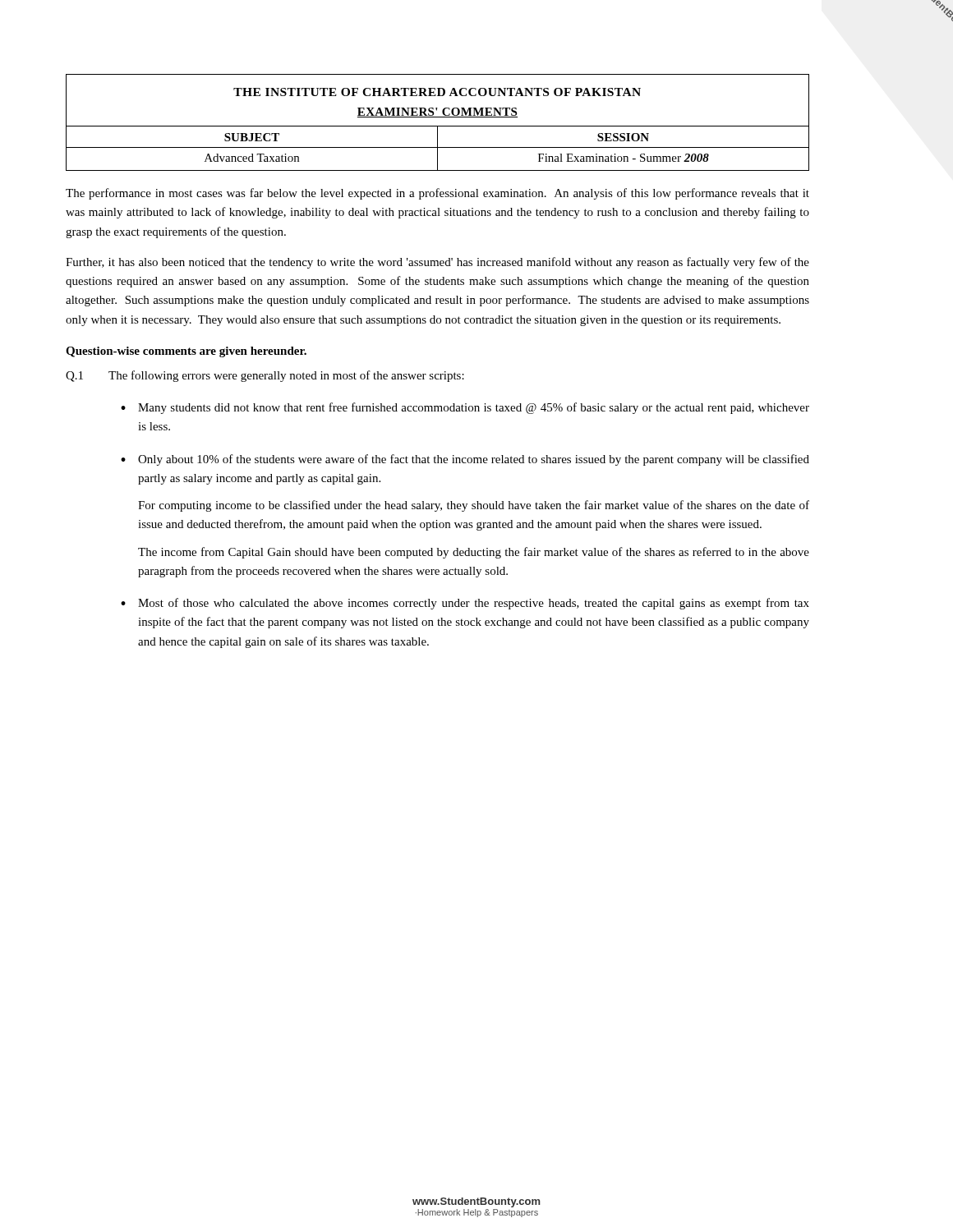This screenshot has height=1232, width=953.
Task: Navigate to the region starting "The performance in most cases was far"
Action: coord(437,212)
